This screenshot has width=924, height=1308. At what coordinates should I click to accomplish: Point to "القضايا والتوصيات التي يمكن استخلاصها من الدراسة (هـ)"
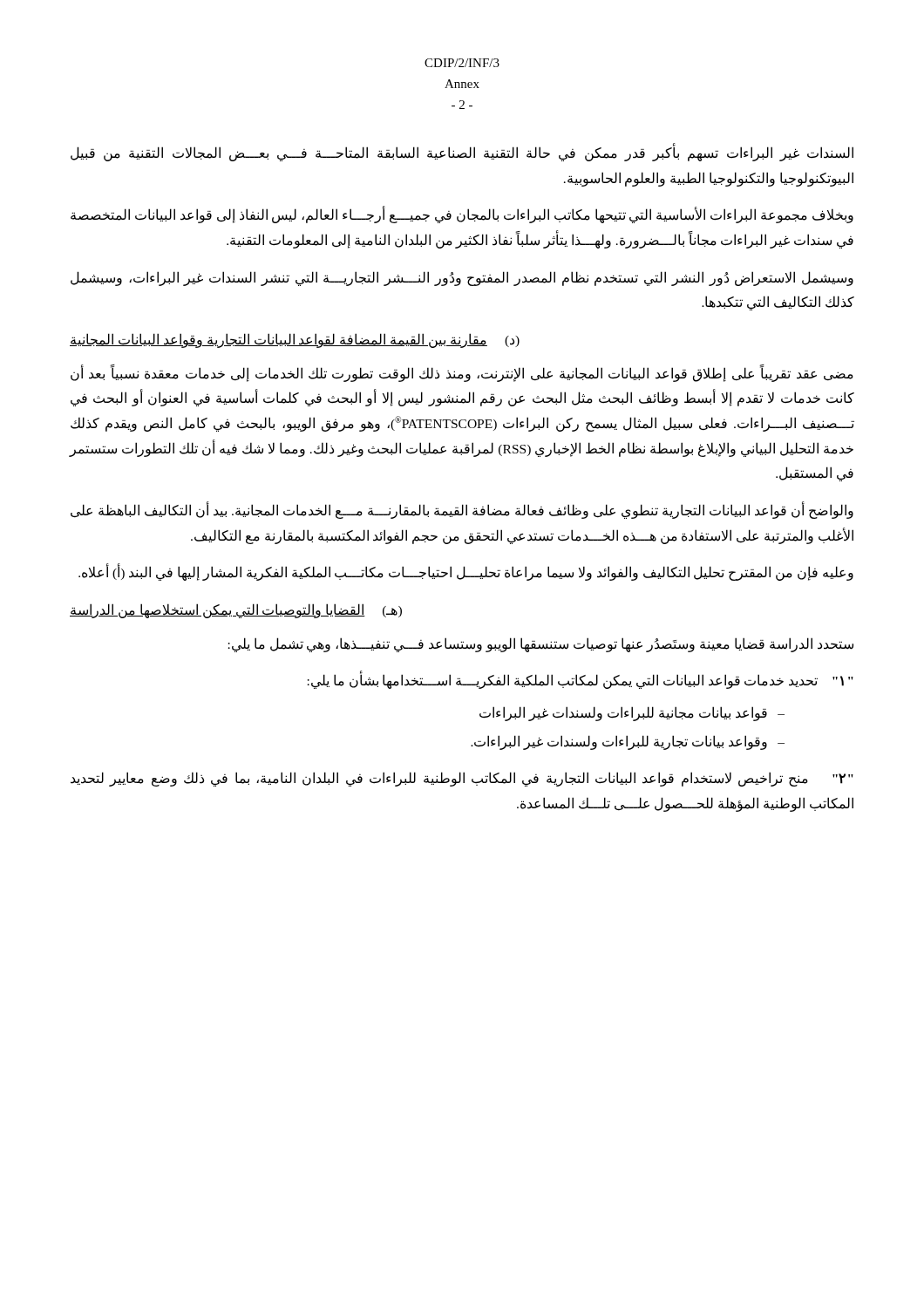coord(236,611)
